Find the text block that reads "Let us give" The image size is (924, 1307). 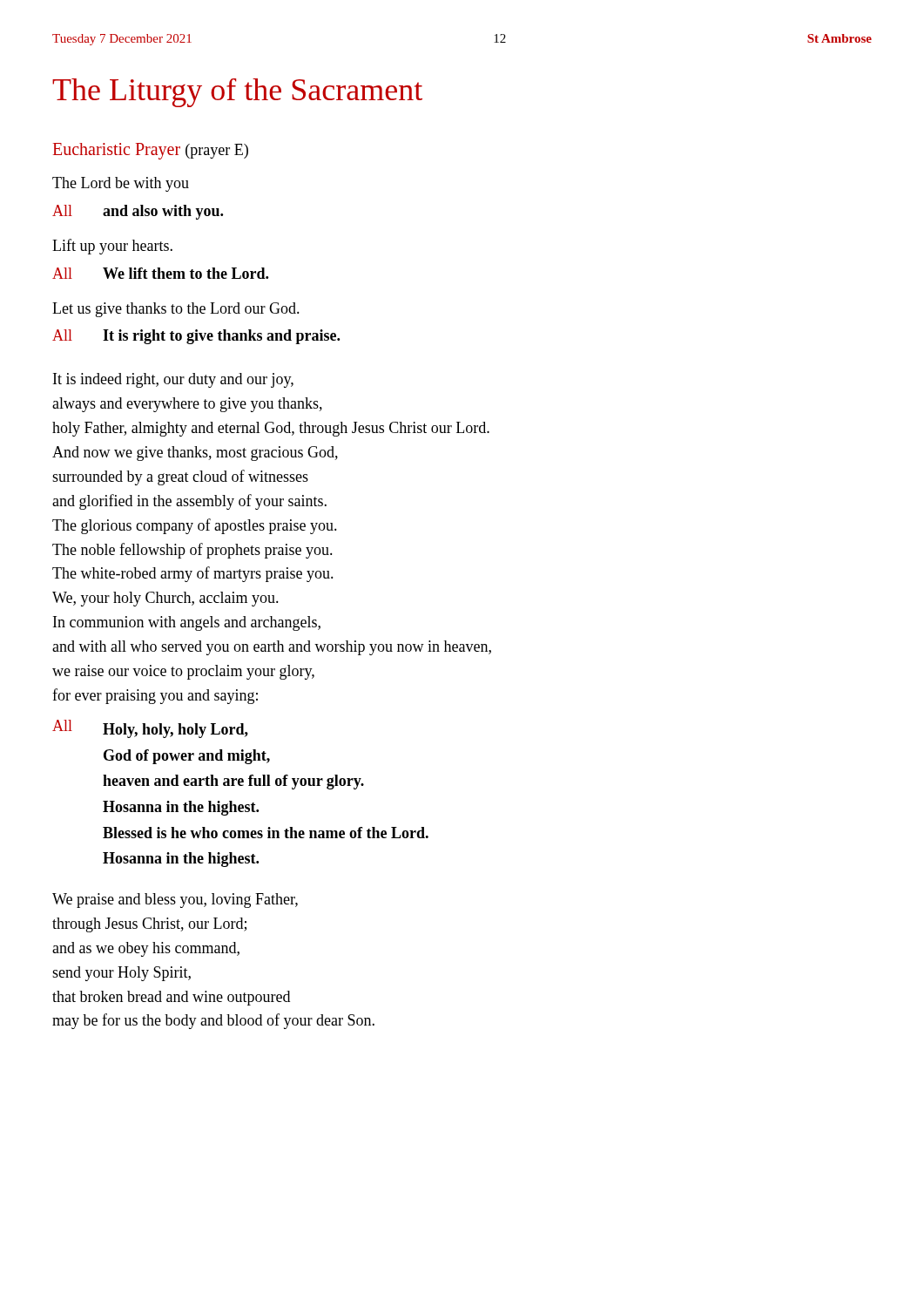[x=176, y=308]
